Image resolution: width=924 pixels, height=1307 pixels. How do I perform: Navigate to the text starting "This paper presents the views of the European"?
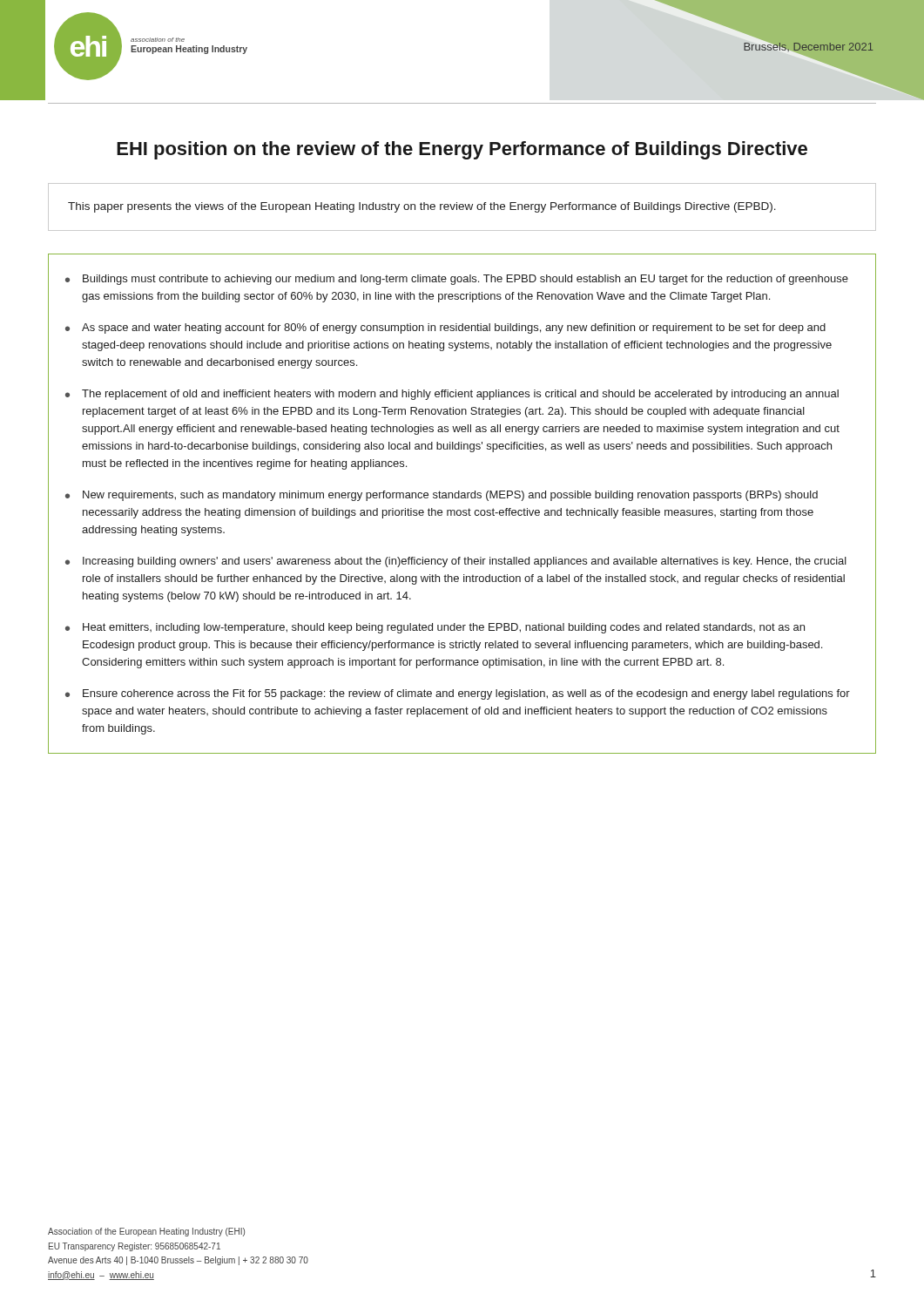tap(422, 206)
